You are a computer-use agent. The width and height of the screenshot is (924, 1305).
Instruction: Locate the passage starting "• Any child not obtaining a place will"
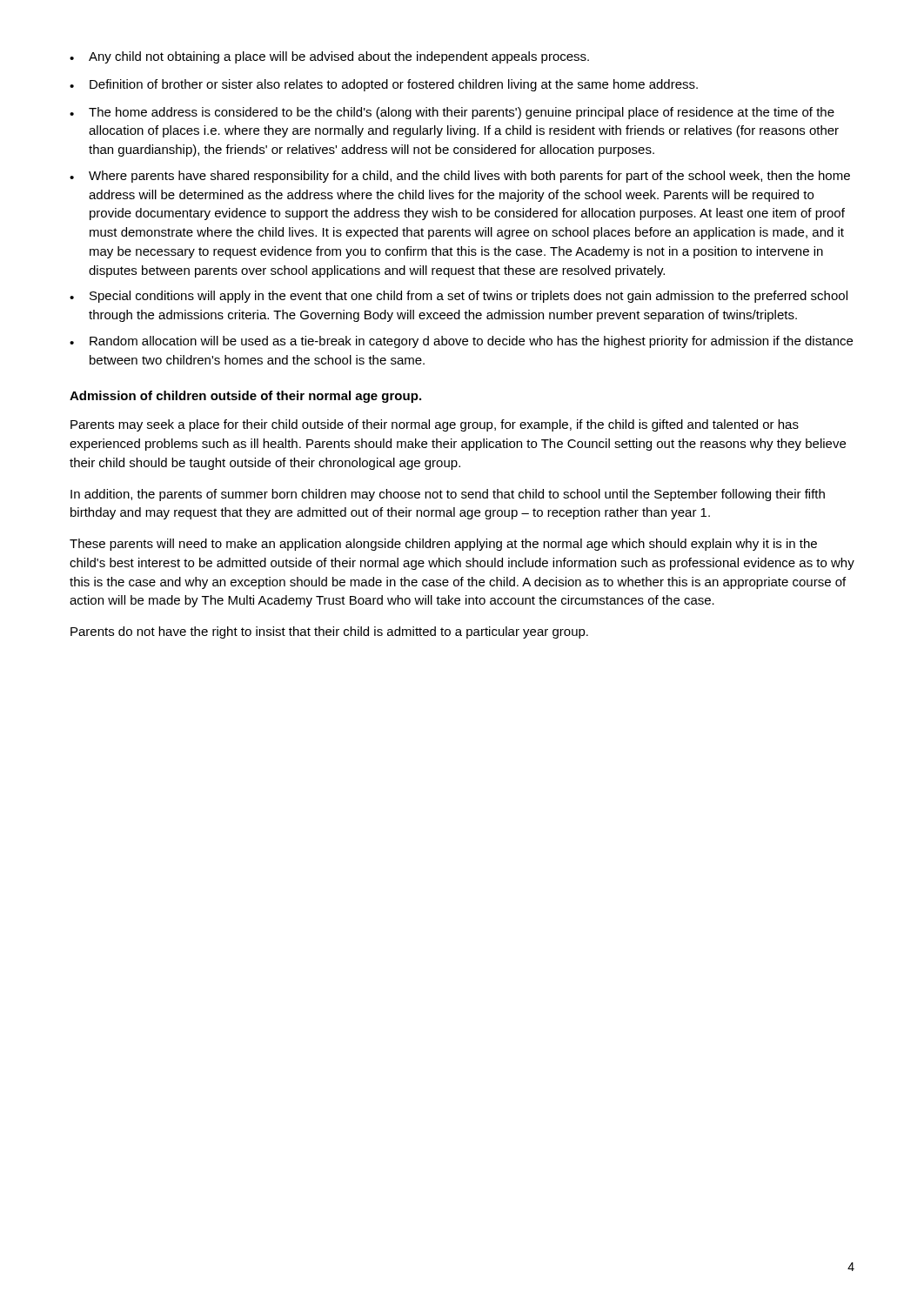coord(462,57)
